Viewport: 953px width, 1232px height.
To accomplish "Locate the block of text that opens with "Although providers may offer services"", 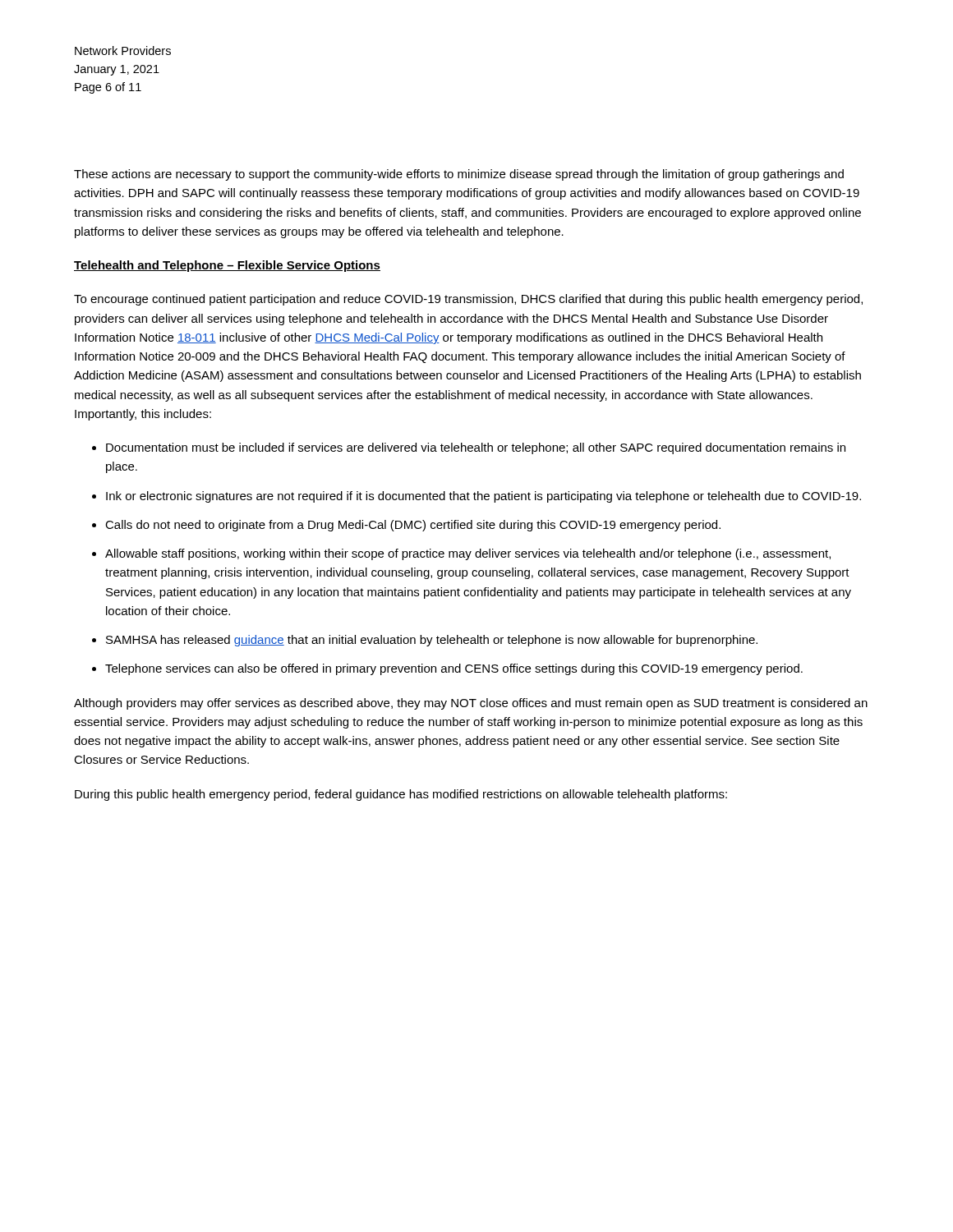I will (x=476, y=731).
